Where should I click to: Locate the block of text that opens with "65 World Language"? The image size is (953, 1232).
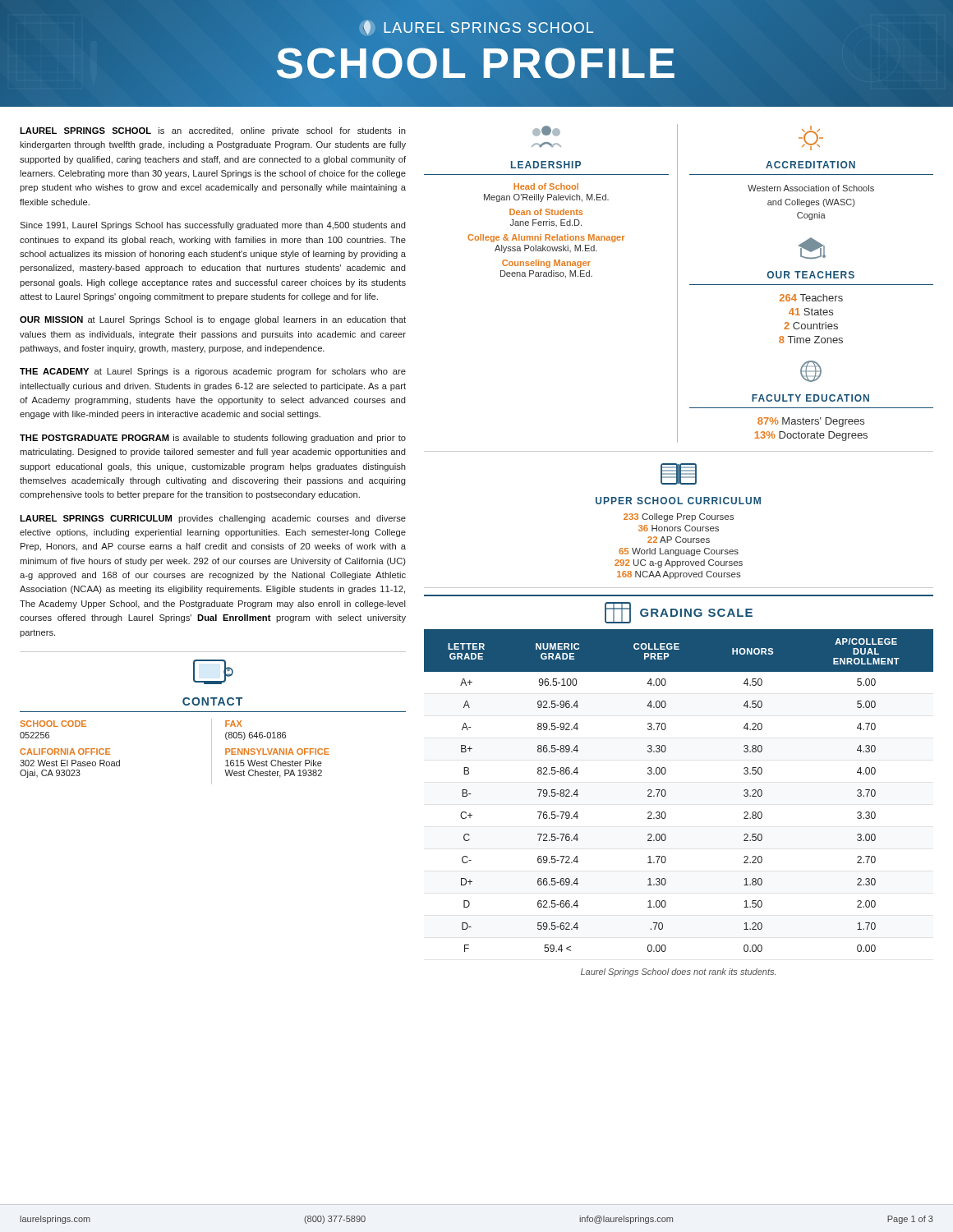(679, 551)
